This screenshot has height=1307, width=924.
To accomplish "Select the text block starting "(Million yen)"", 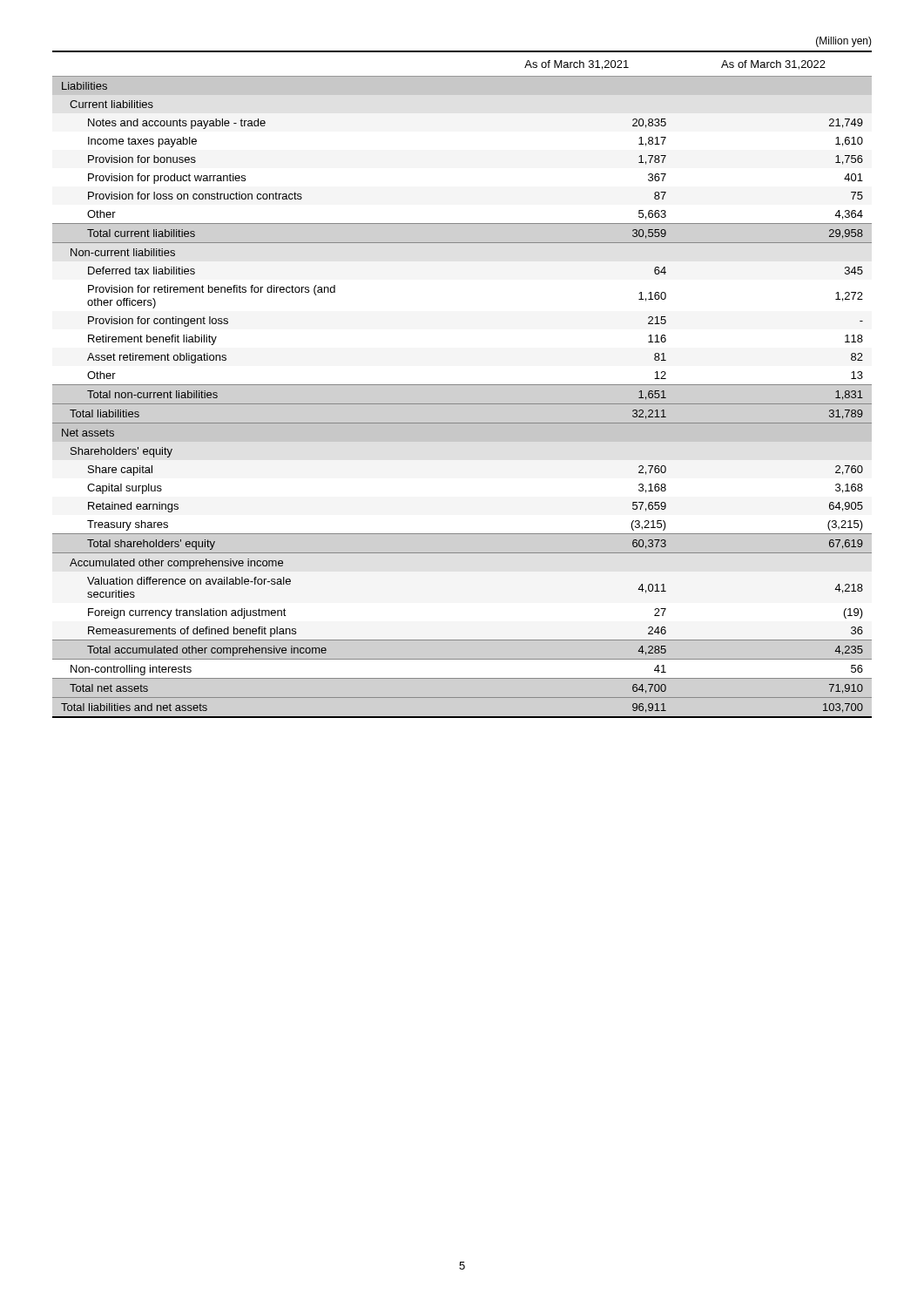I will 844,41.
